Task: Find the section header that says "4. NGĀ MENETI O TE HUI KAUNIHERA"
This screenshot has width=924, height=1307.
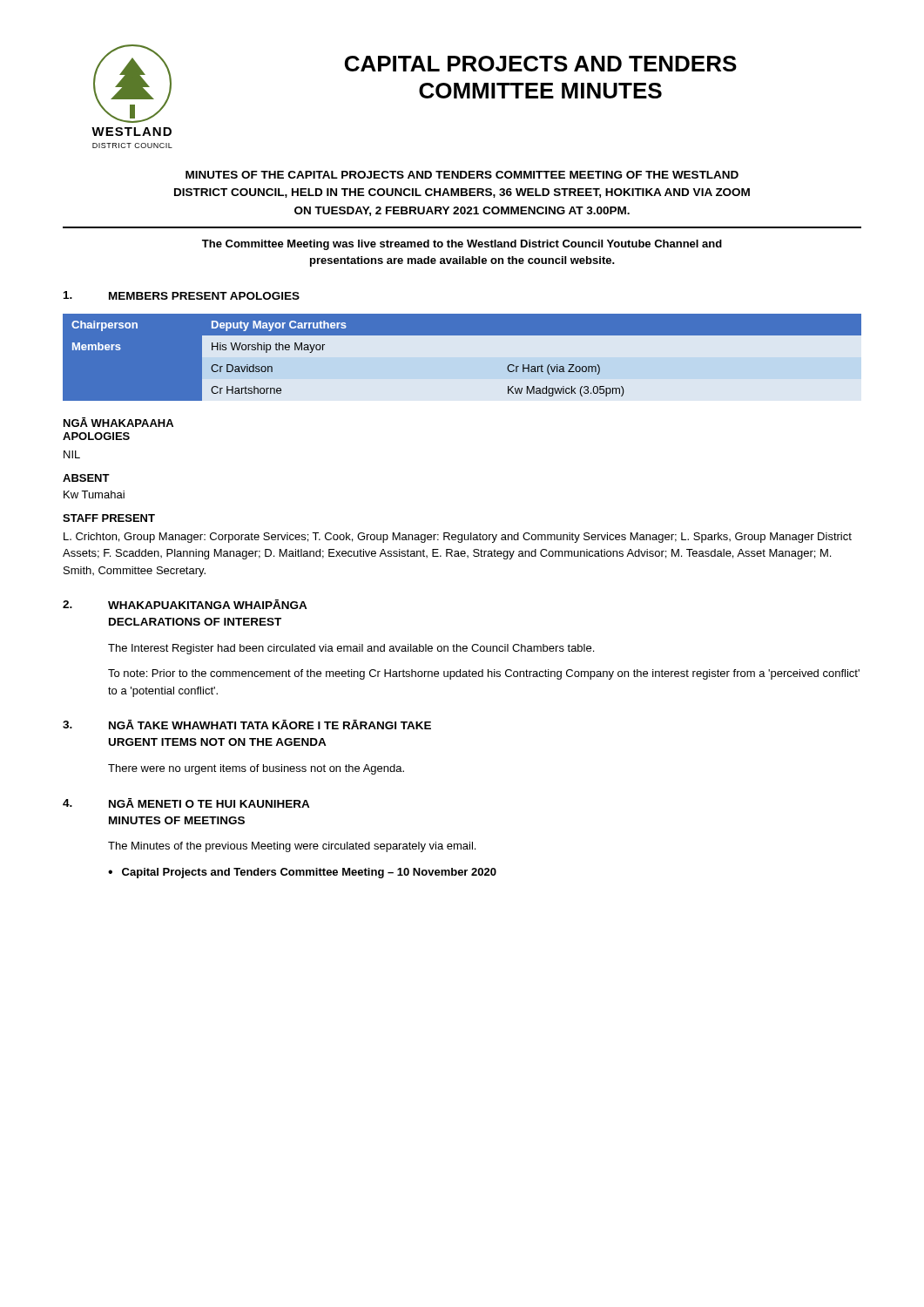Action: pos(186,813)
